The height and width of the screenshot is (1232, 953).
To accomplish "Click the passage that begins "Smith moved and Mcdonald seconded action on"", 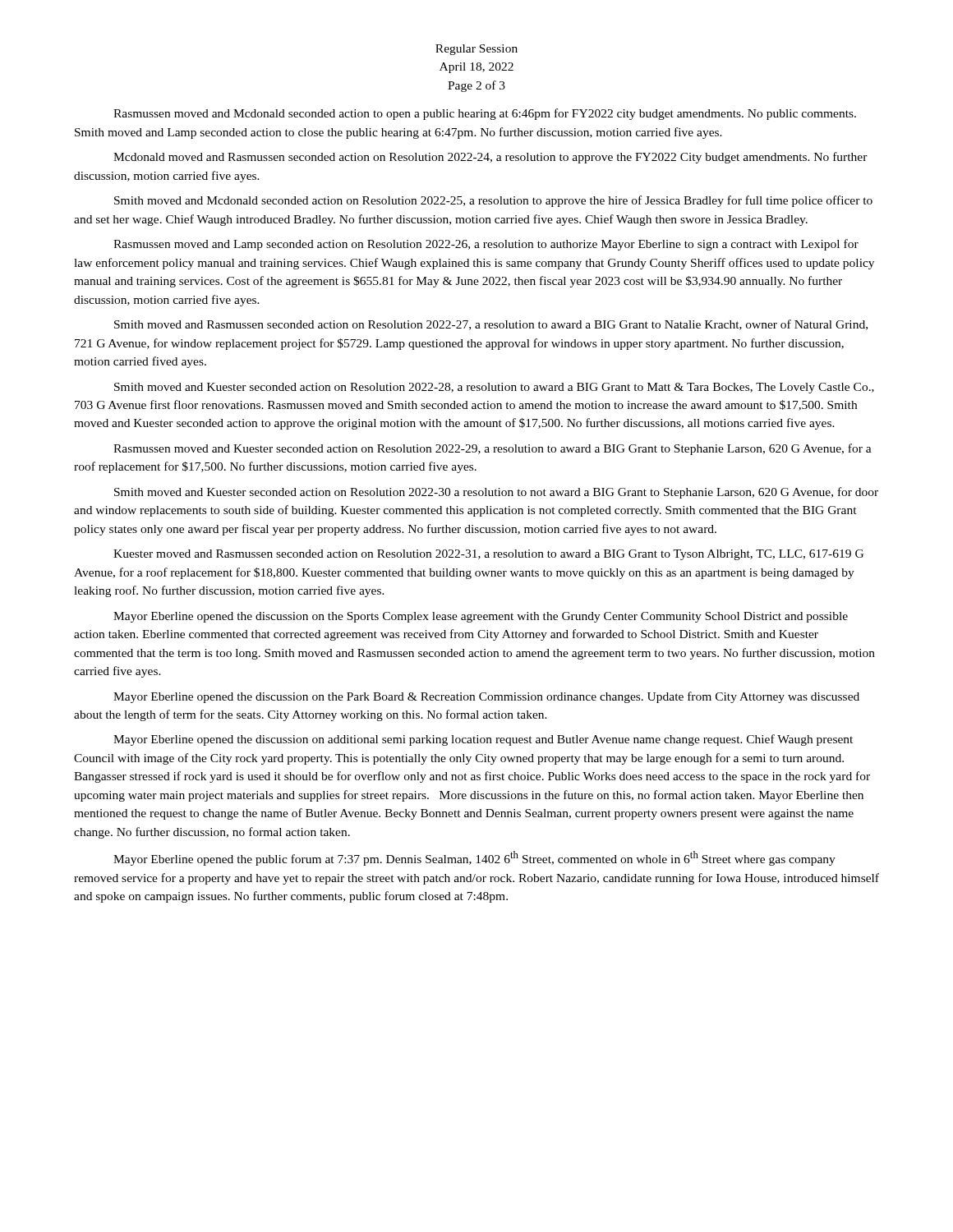I will point(473,210).
